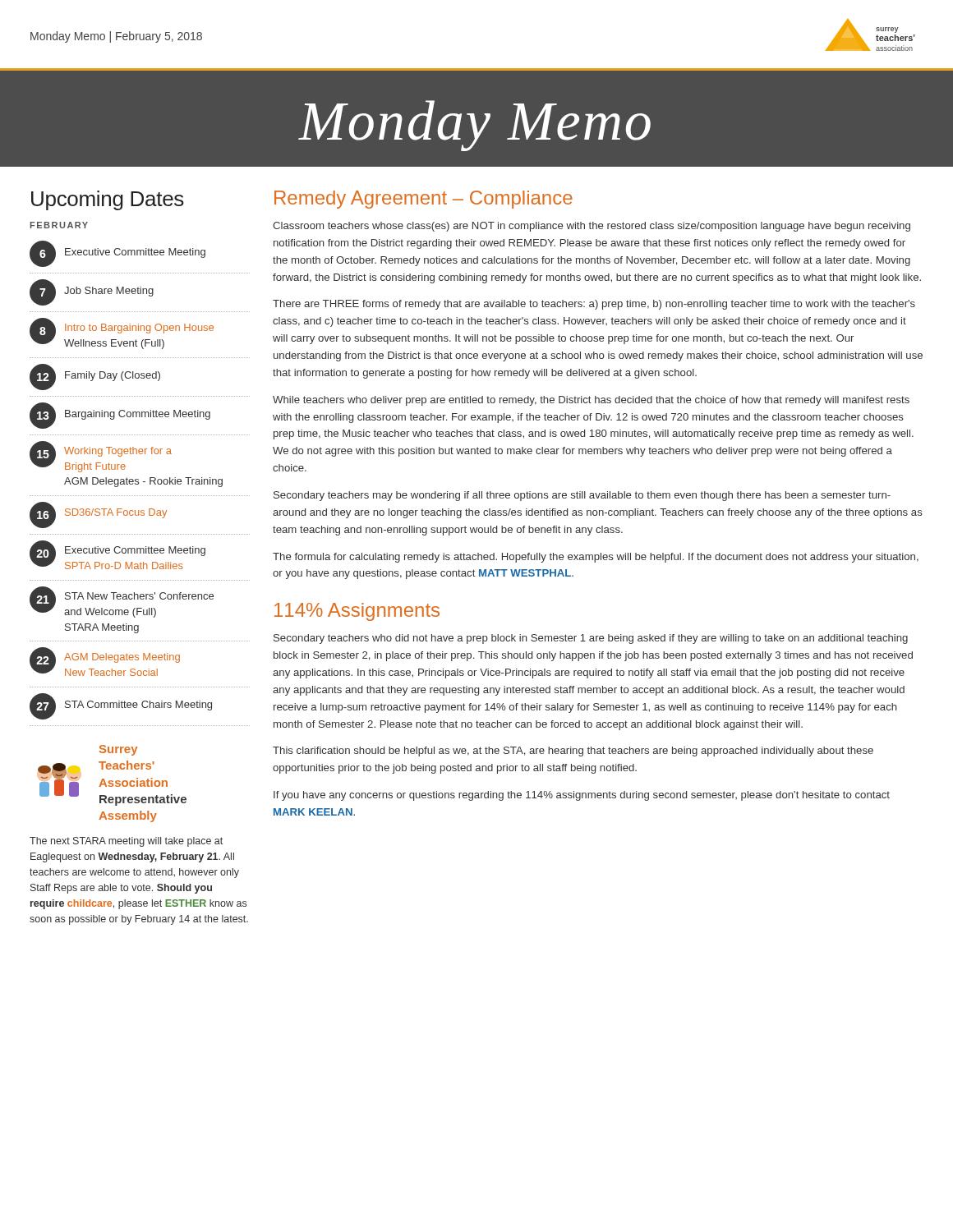Click on the text starting "Remedy Agreement – Compliance"
This screenshot has height=1232, width=953.
423,197
